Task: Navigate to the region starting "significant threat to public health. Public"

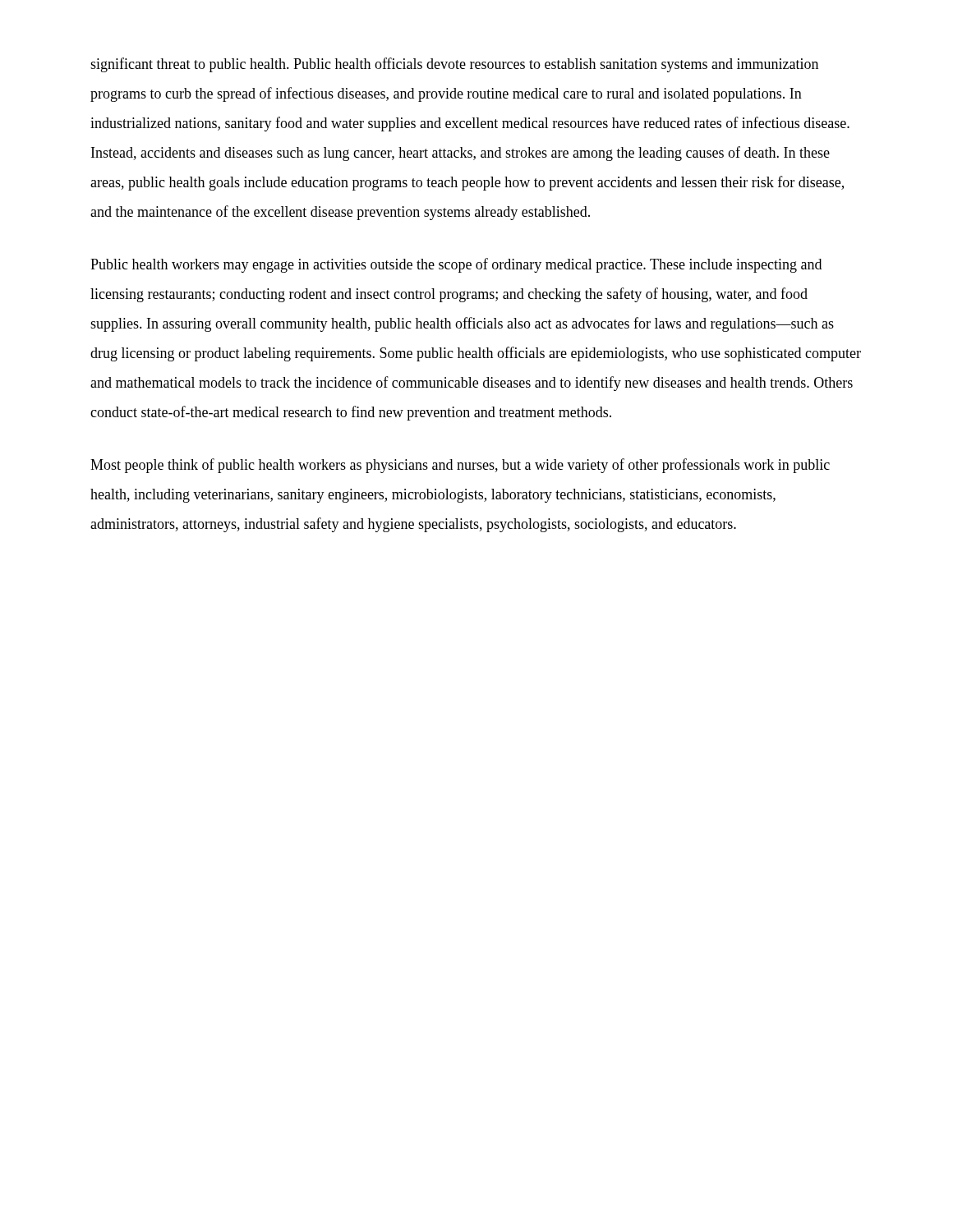Action: pos(470,138)
